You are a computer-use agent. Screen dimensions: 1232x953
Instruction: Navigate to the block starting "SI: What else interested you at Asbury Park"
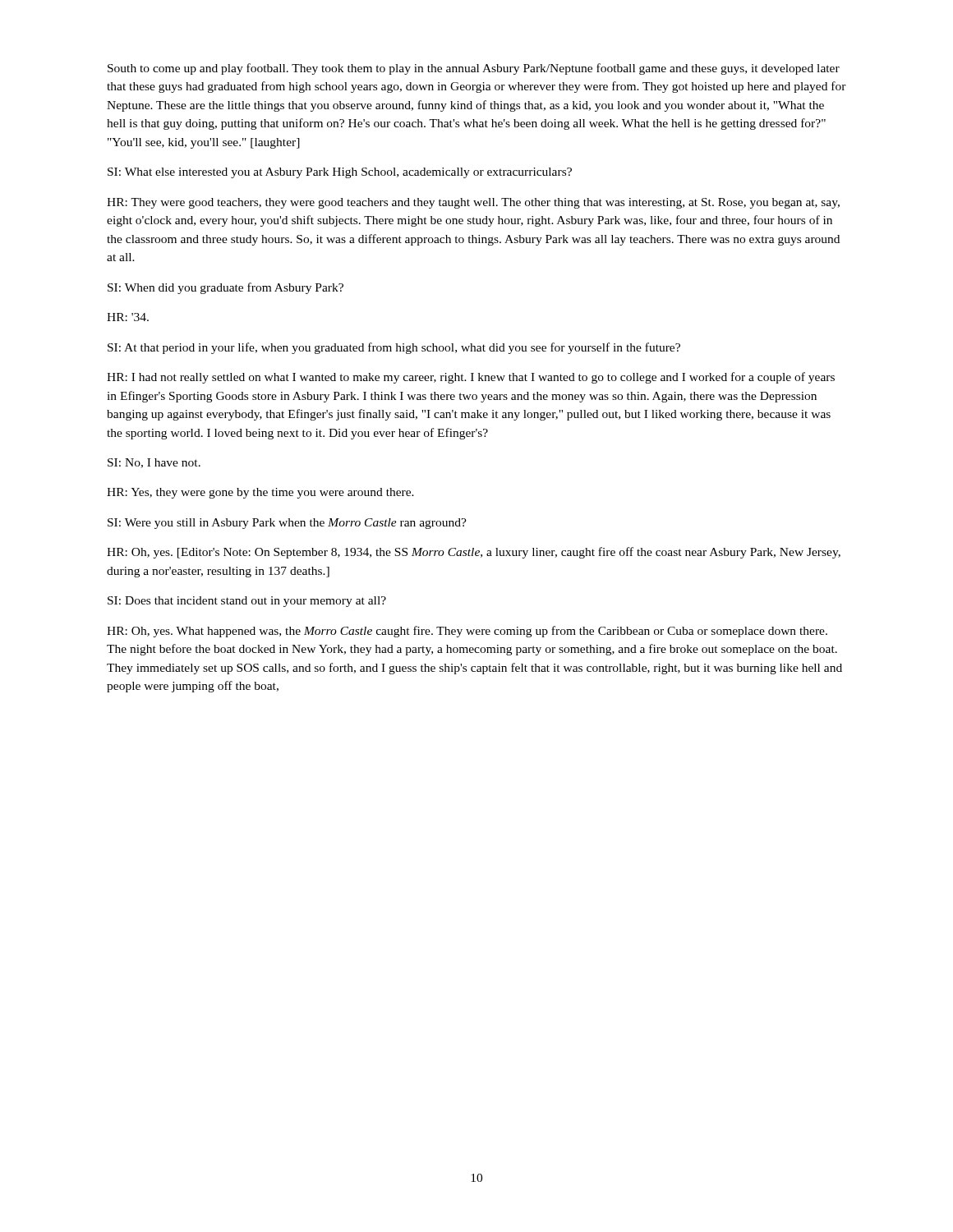(340, 172)
